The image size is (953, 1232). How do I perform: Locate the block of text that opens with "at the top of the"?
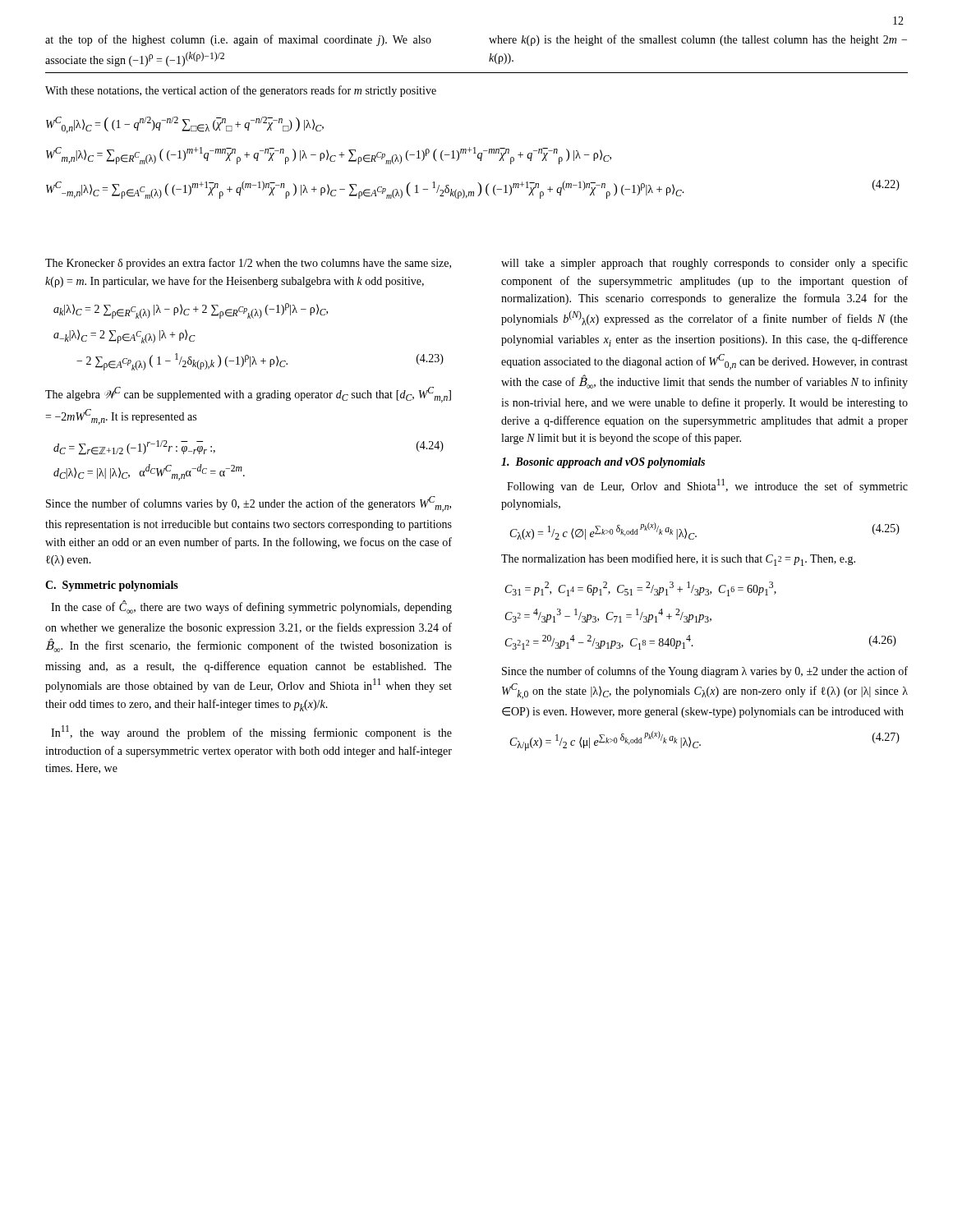click(238, 50)
